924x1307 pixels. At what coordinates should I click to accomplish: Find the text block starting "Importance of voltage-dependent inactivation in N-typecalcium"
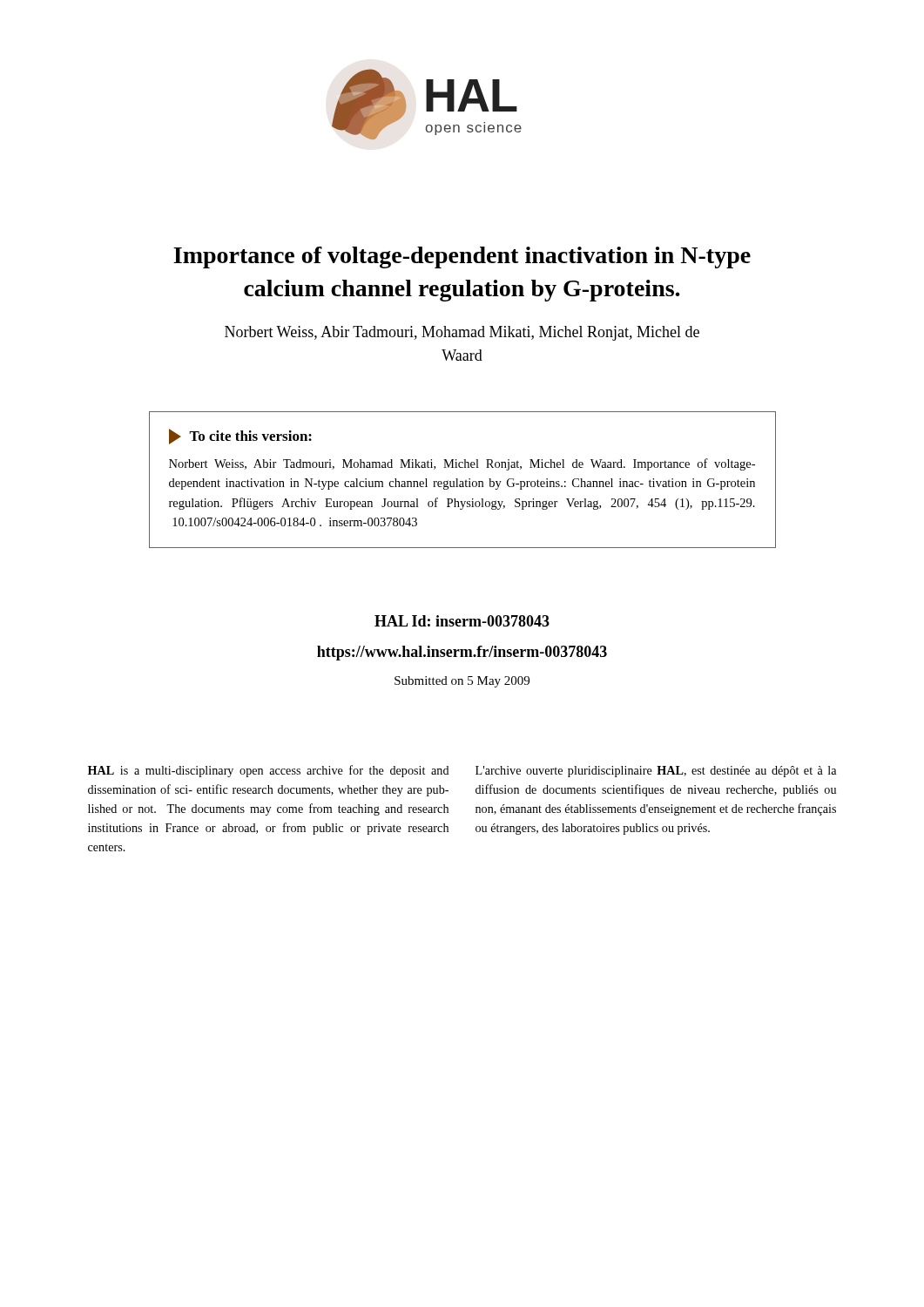click(462, 303)
